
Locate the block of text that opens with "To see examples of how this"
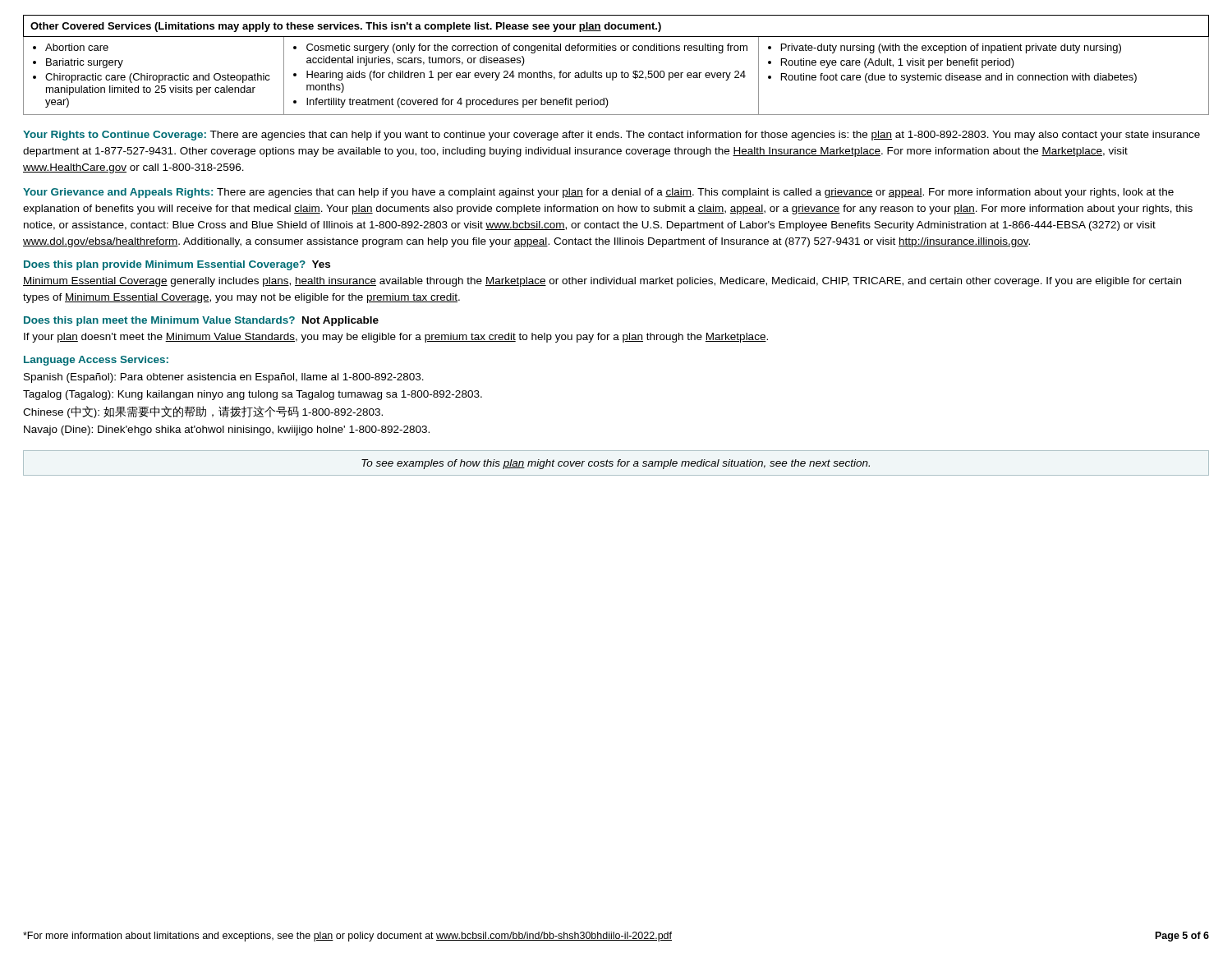(616, 463)
